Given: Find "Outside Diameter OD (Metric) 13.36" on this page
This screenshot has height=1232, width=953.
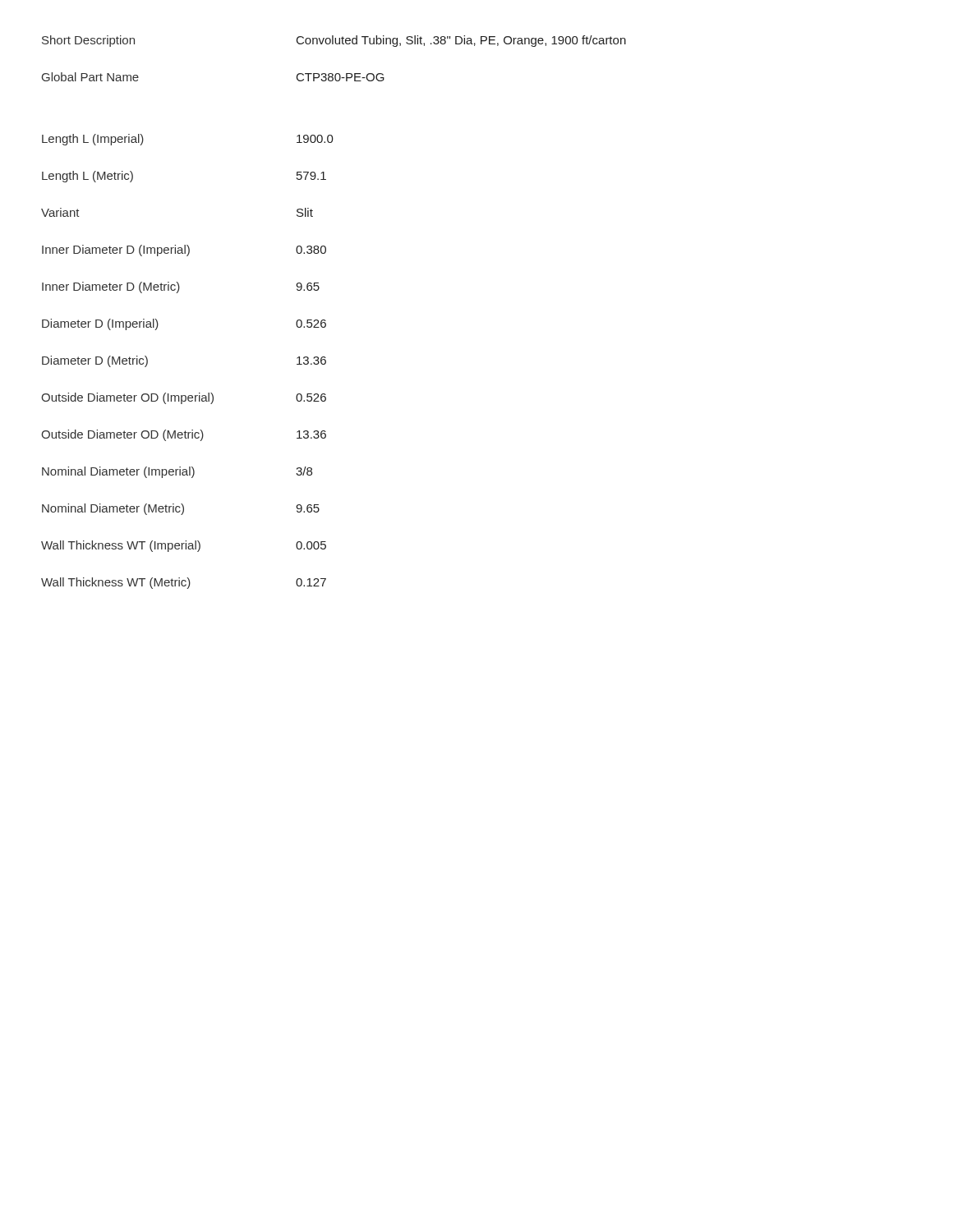Looking at the screenshot, I should 184,434.
